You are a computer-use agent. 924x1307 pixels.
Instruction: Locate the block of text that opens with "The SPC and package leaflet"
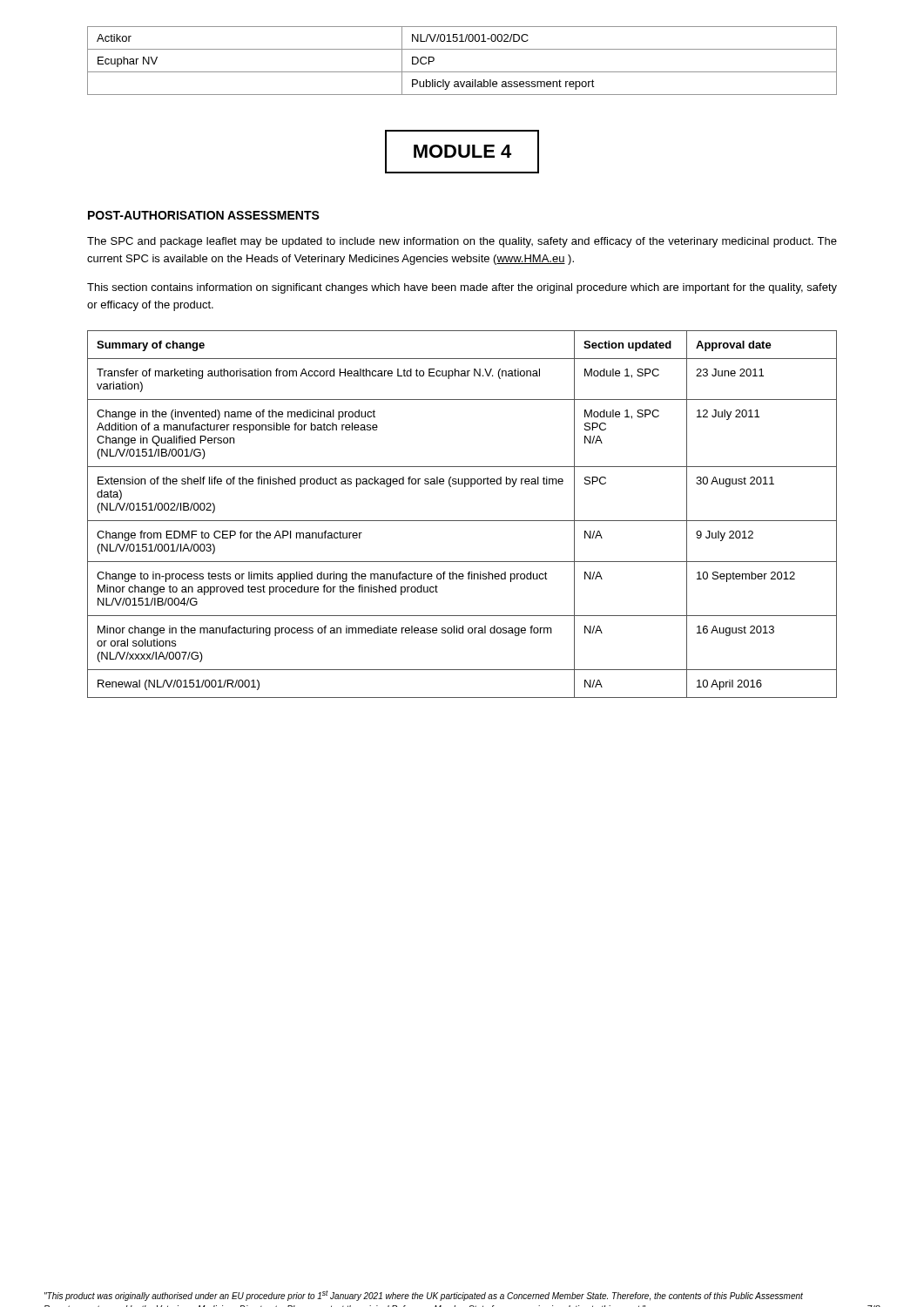462,249
